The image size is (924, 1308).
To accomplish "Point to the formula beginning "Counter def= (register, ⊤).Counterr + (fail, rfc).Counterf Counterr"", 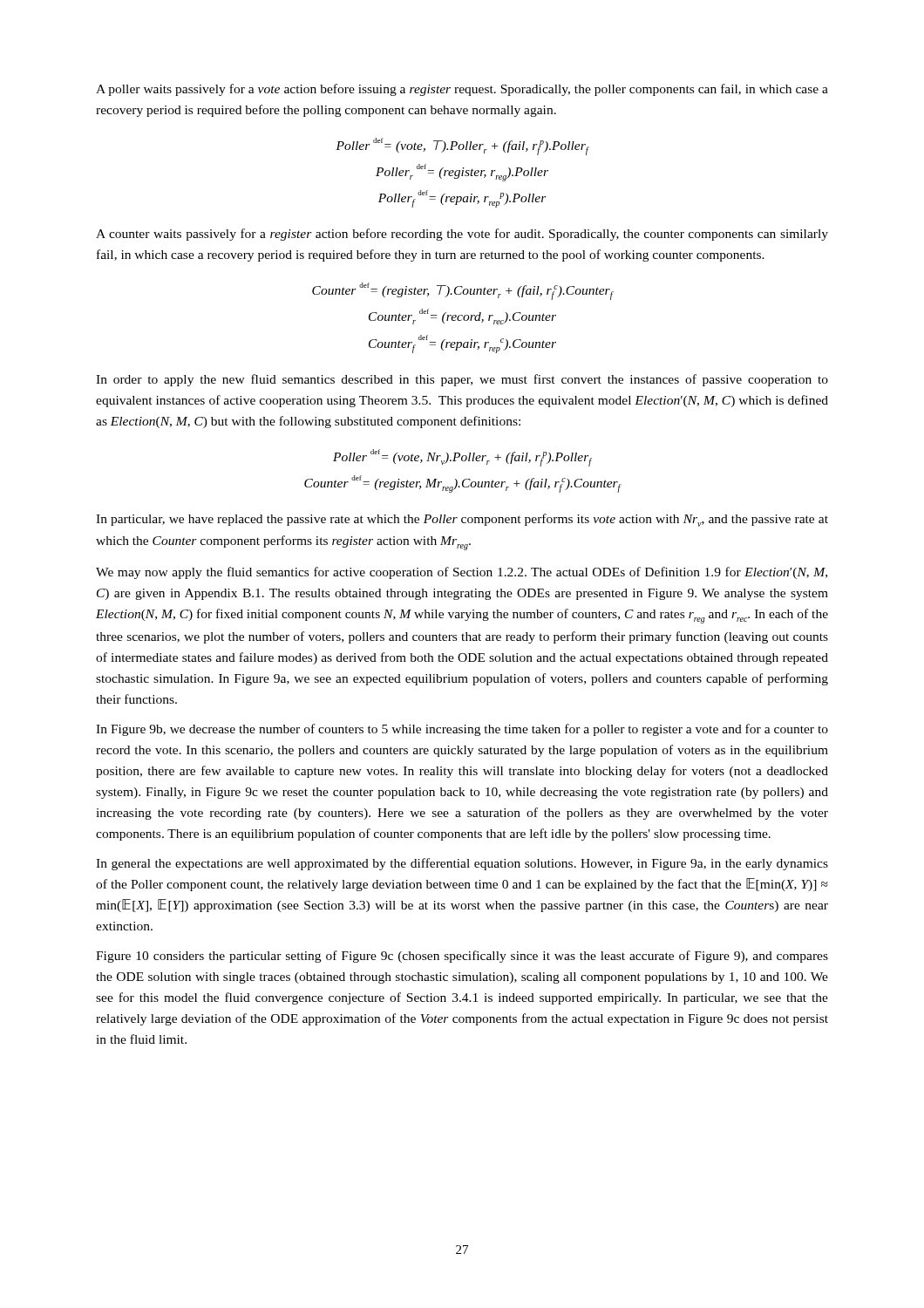I will pos(462,317).
